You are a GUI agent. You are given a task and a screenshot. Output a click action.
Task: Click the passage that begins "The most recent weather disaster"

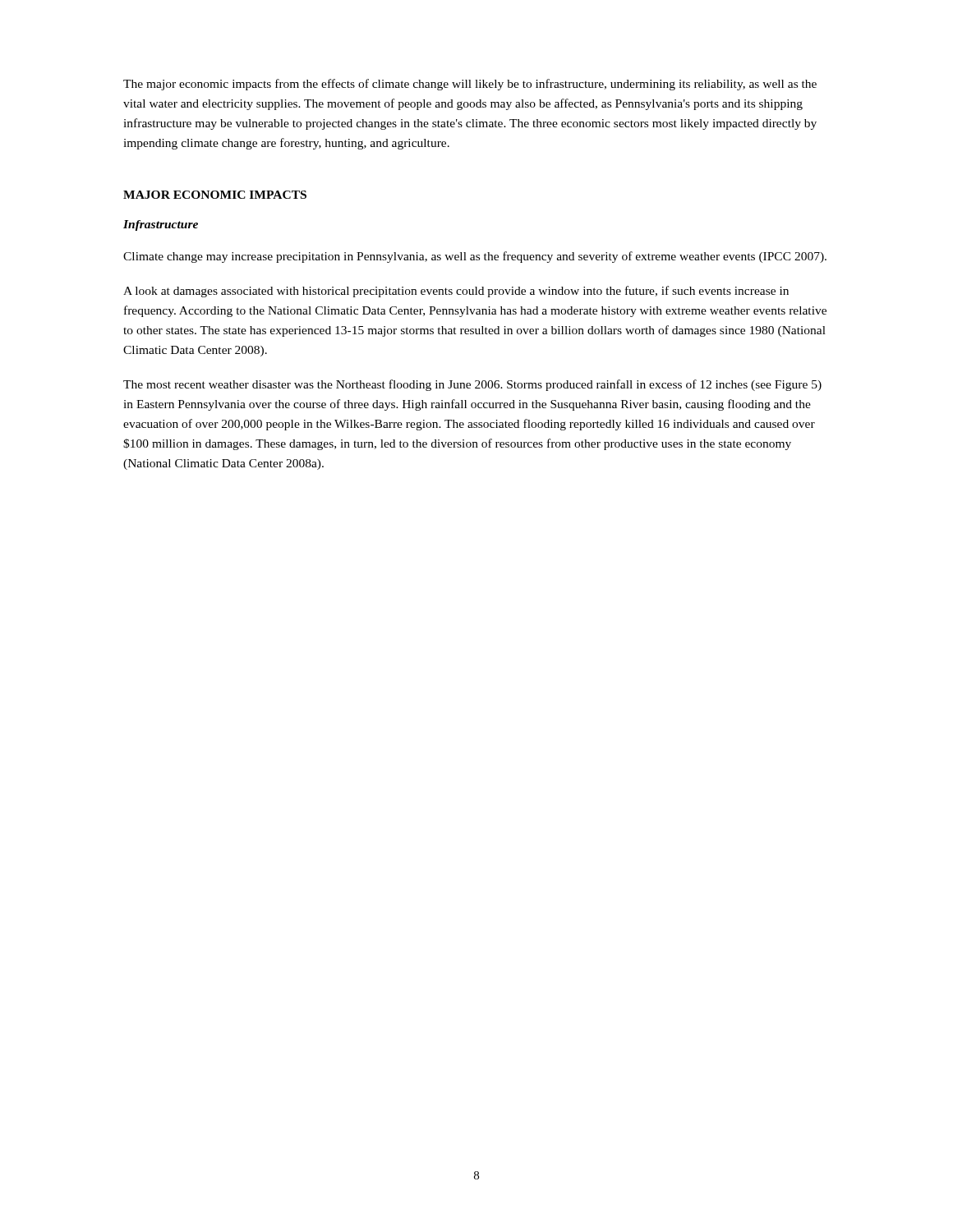472,424
